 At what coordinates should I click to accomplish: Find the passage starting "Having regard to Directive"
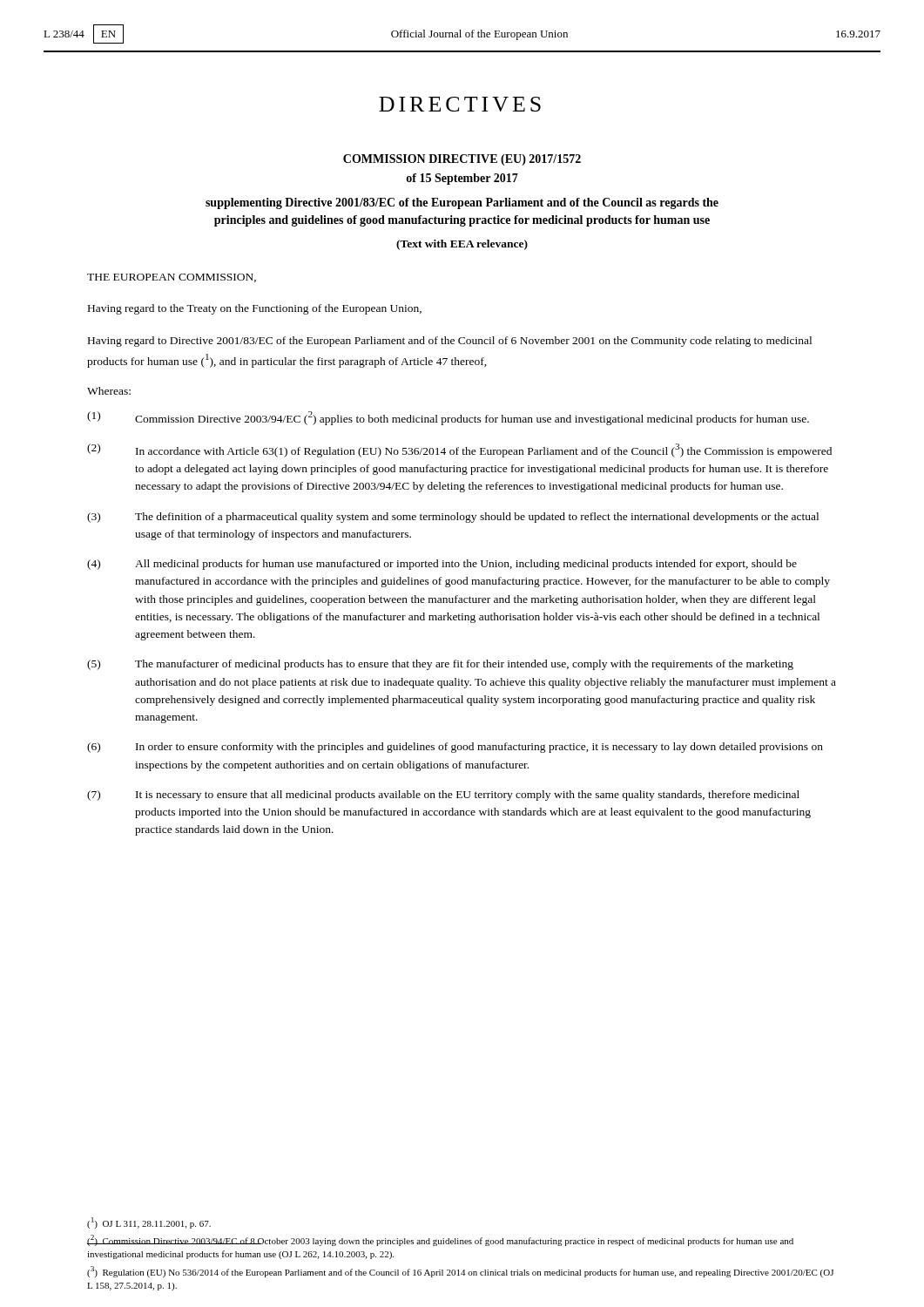coord(450,350)
